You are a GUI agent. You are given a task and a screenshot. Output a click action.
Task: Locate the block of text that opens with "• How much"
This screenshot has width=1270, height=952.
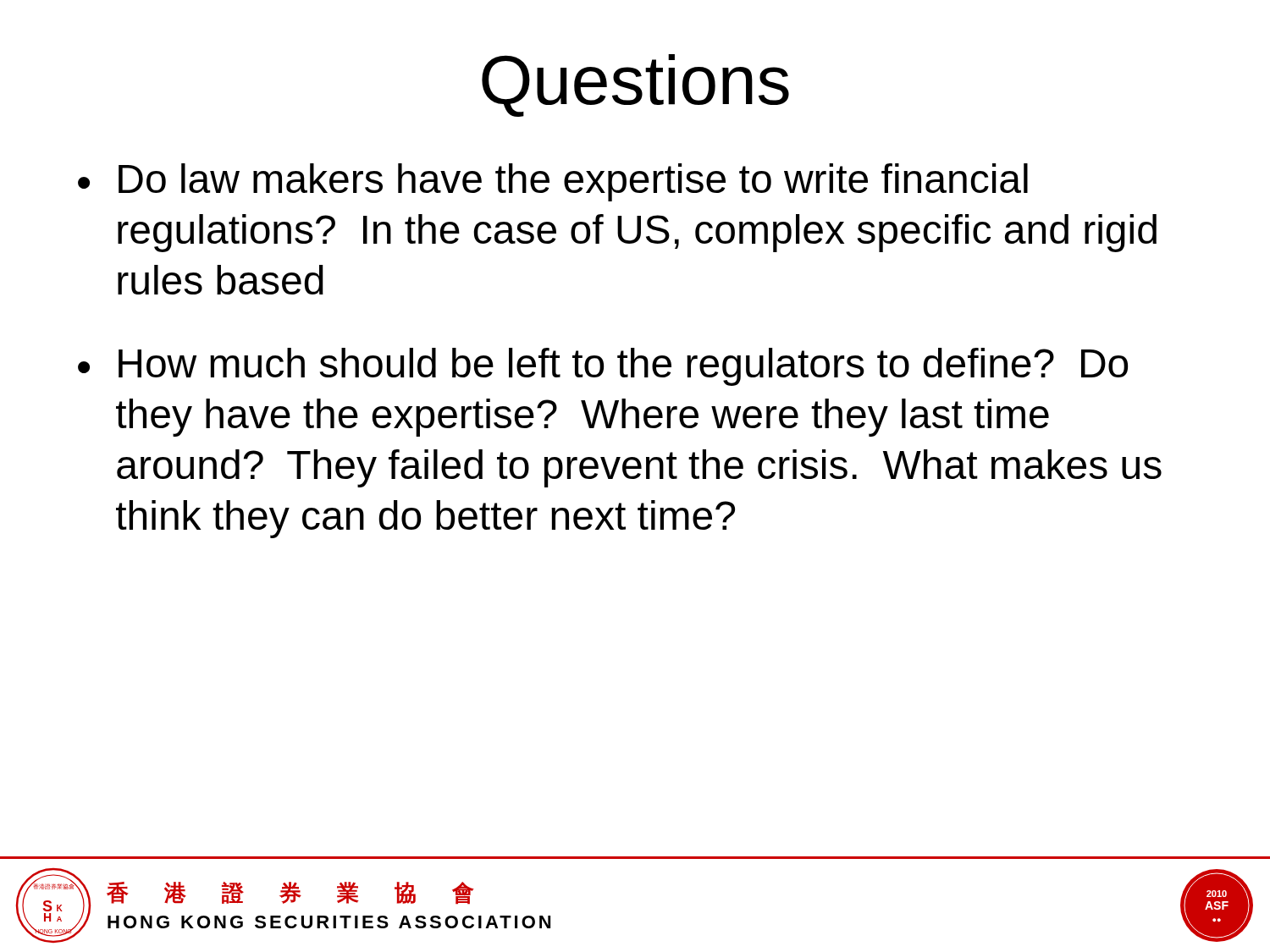tap(639, 440)
